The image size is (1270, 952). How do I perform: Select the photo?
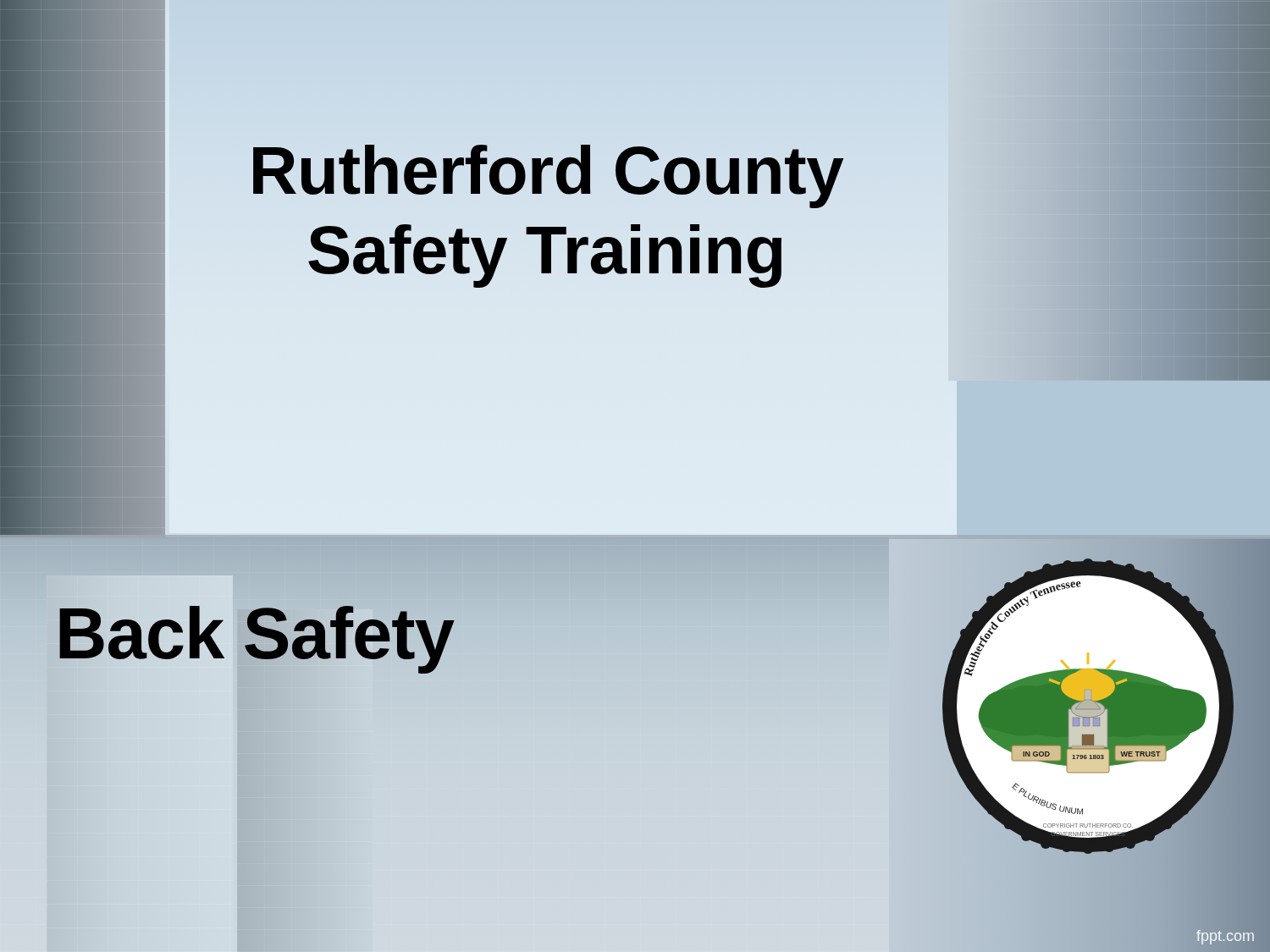pyautogui.click(x=635, y=476)
